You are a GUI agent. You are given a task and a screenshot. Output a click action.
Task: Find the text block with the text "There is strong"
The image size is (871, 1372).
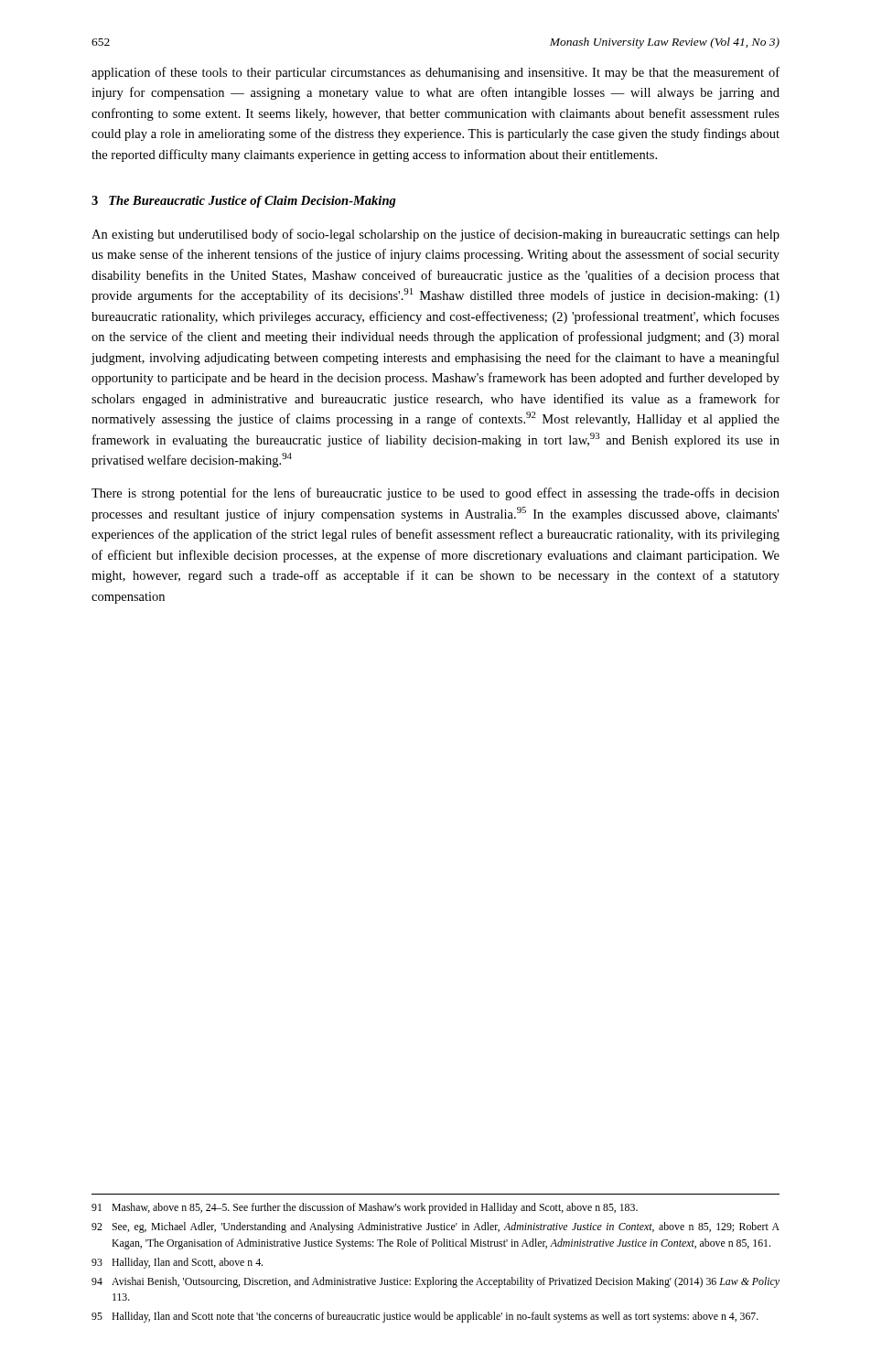(x=436, y=545)
